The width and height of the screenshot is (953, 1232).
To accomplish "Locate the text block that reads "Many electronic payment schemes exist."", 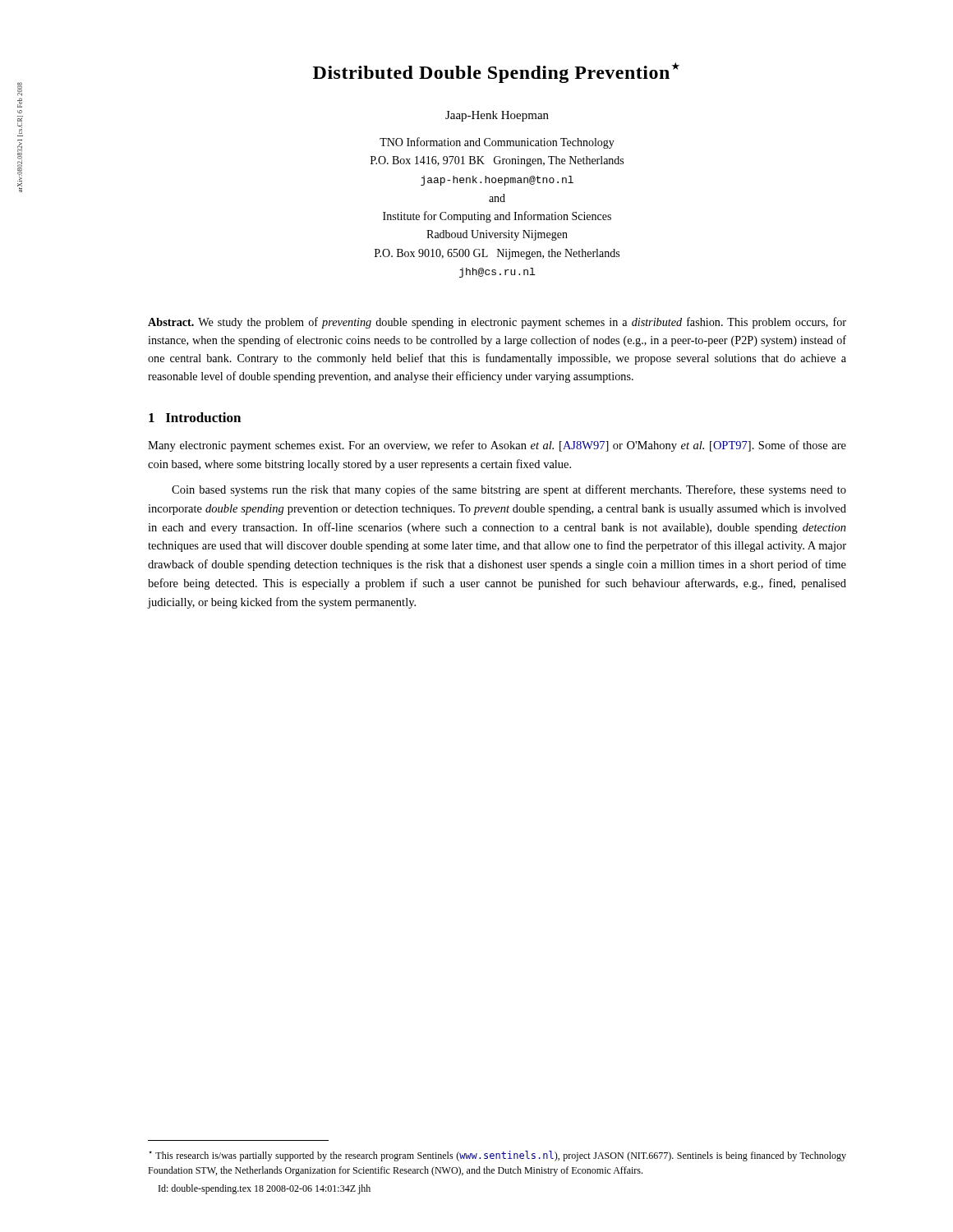I will [497, 524].
